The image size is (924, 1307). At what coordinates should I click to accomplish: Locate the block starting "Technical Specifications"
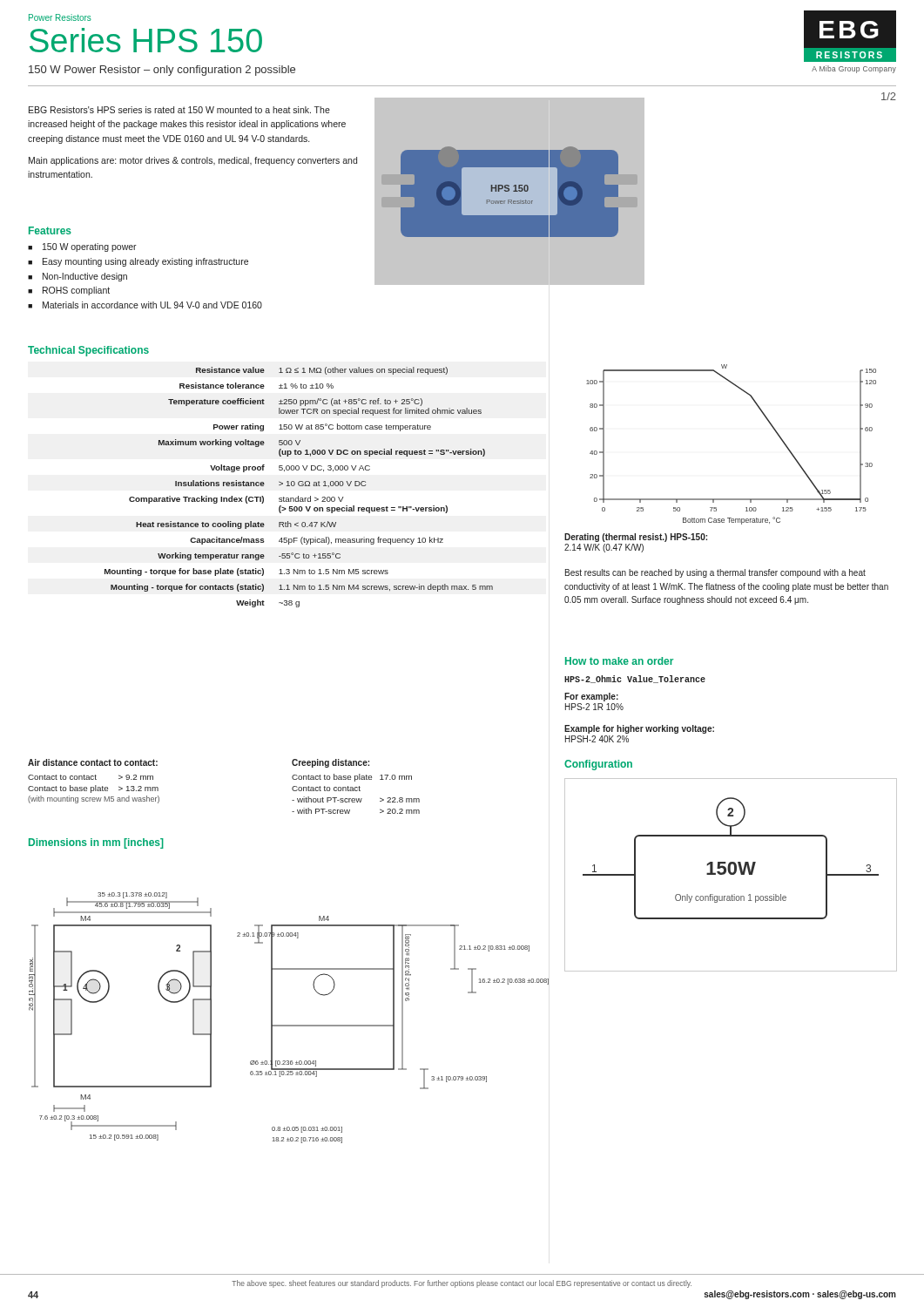[88, 350]
